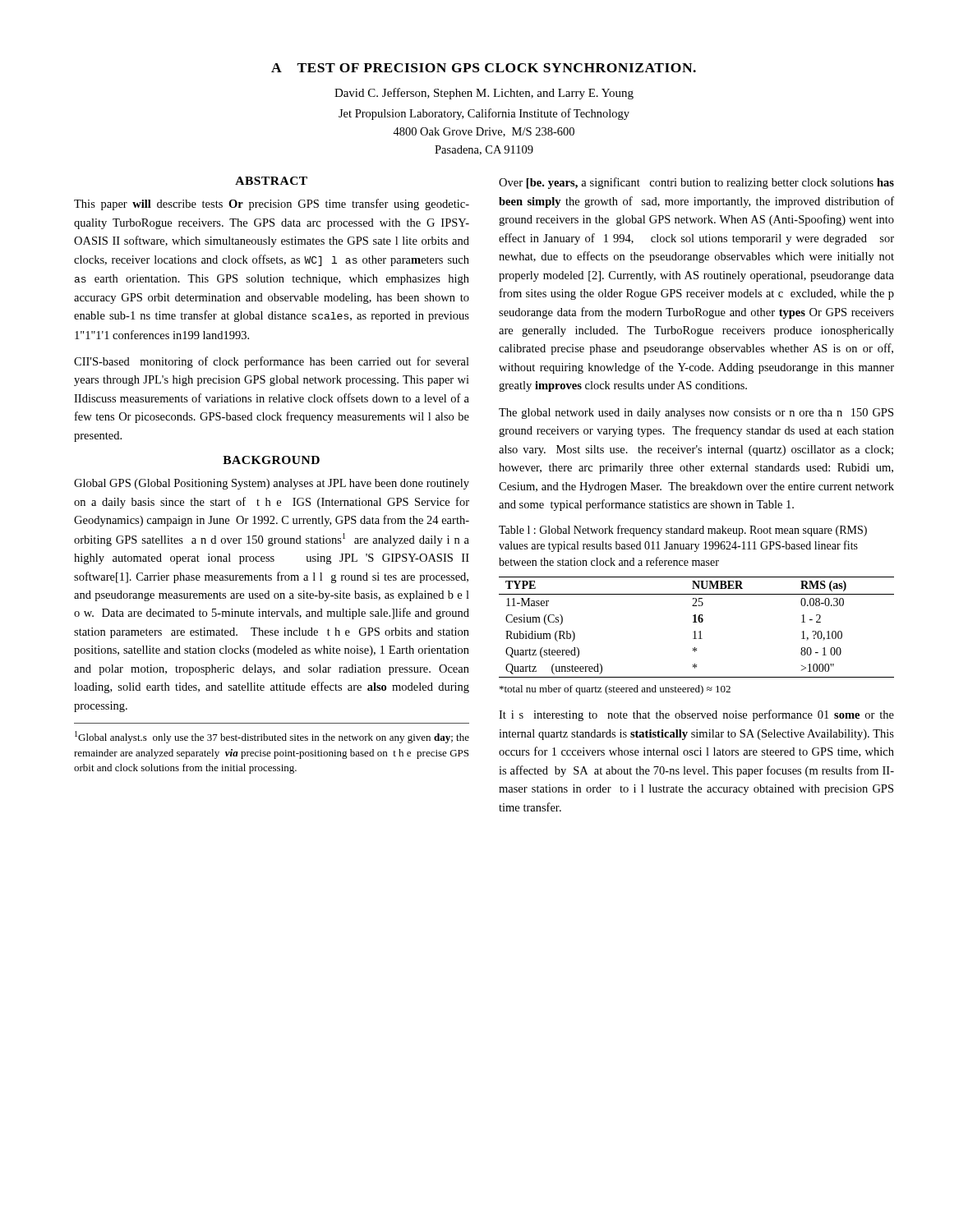Select the caption containing "Table l : Global Network frequency standard"
The height and width of the screenshot is (1232, 968).
[683, 546]
